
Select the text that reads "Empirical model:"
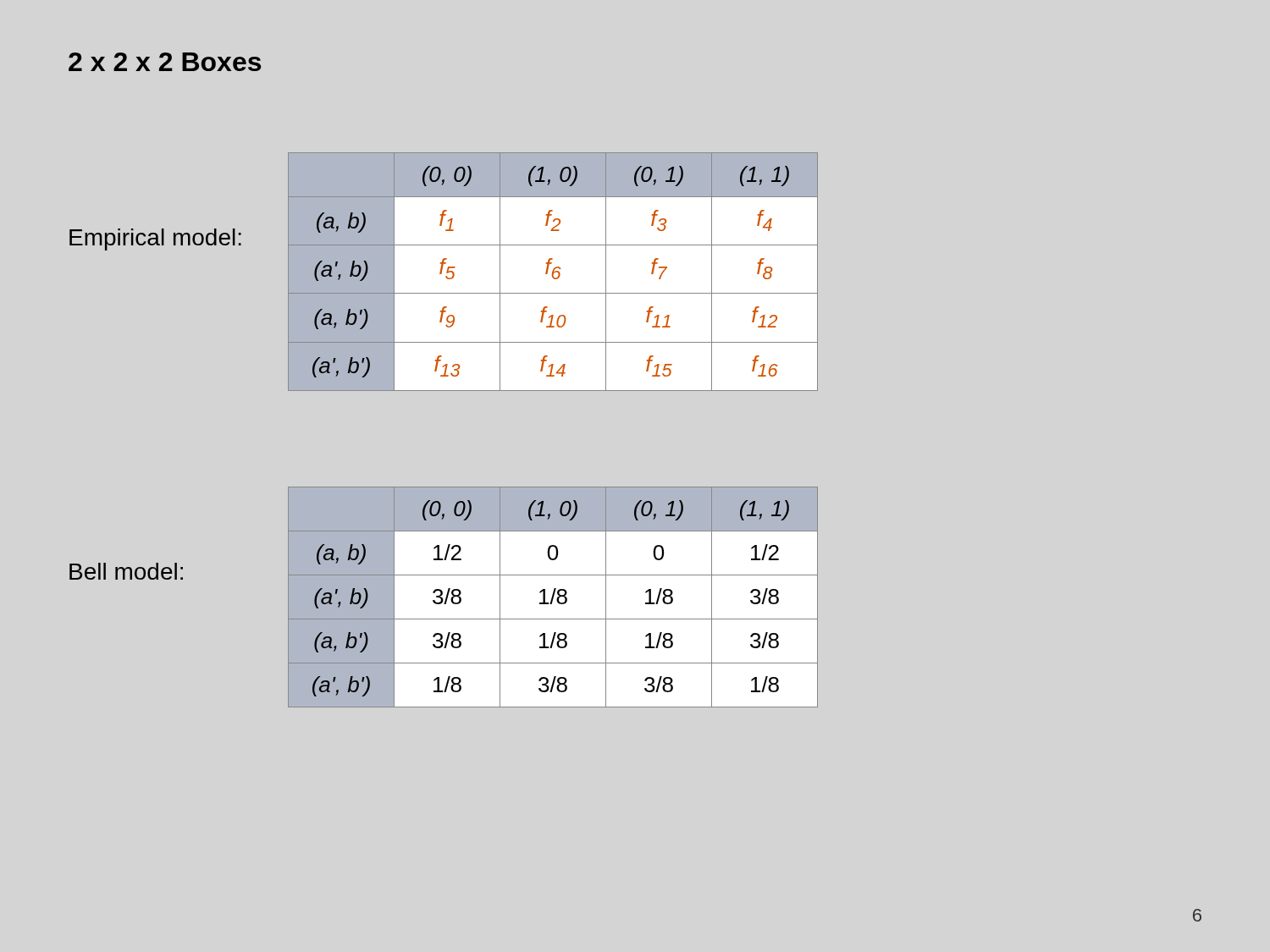[155, 237]
